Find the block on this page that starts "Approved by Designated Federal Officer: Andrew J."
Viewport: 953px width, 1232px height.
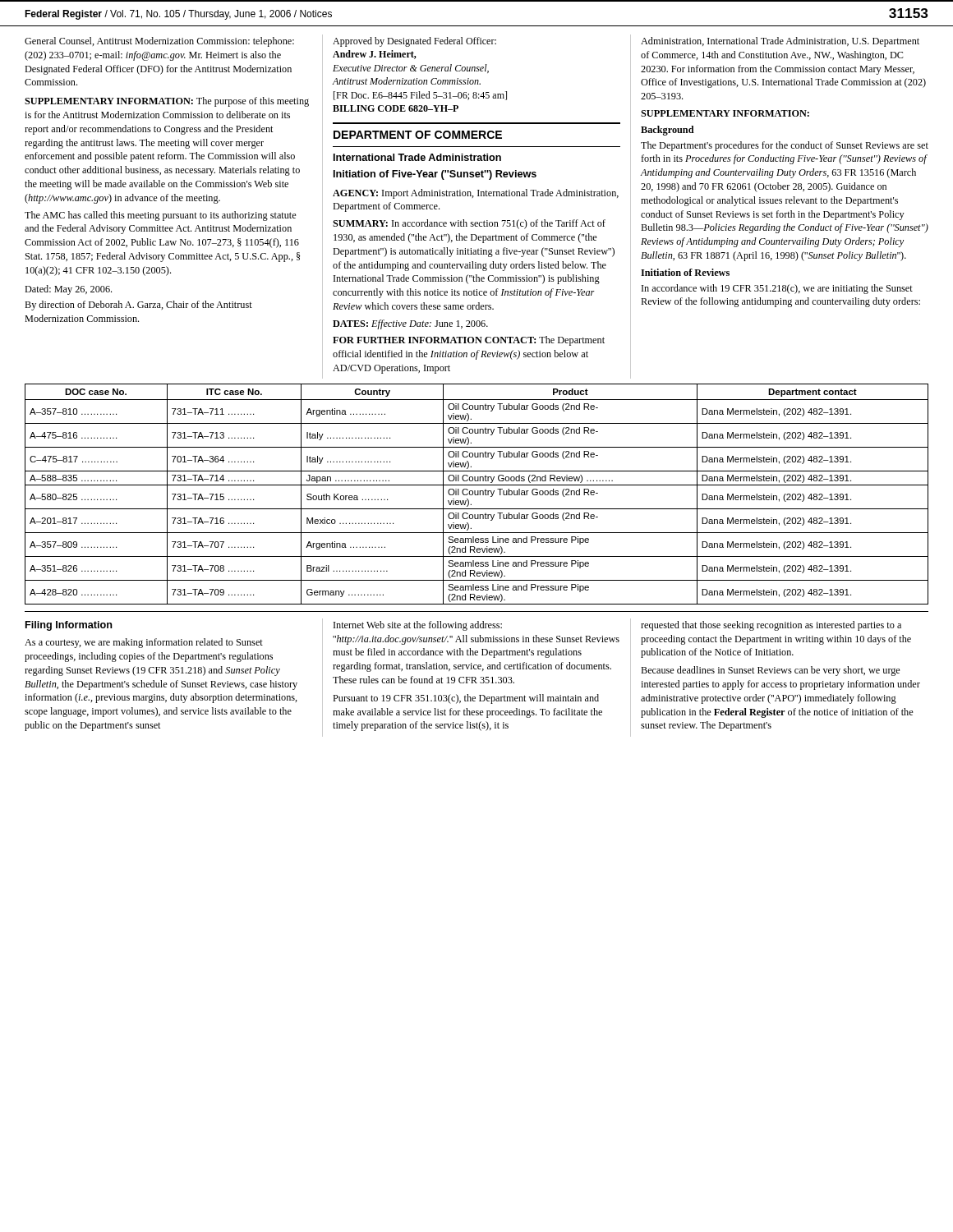(x=476, y=75)
